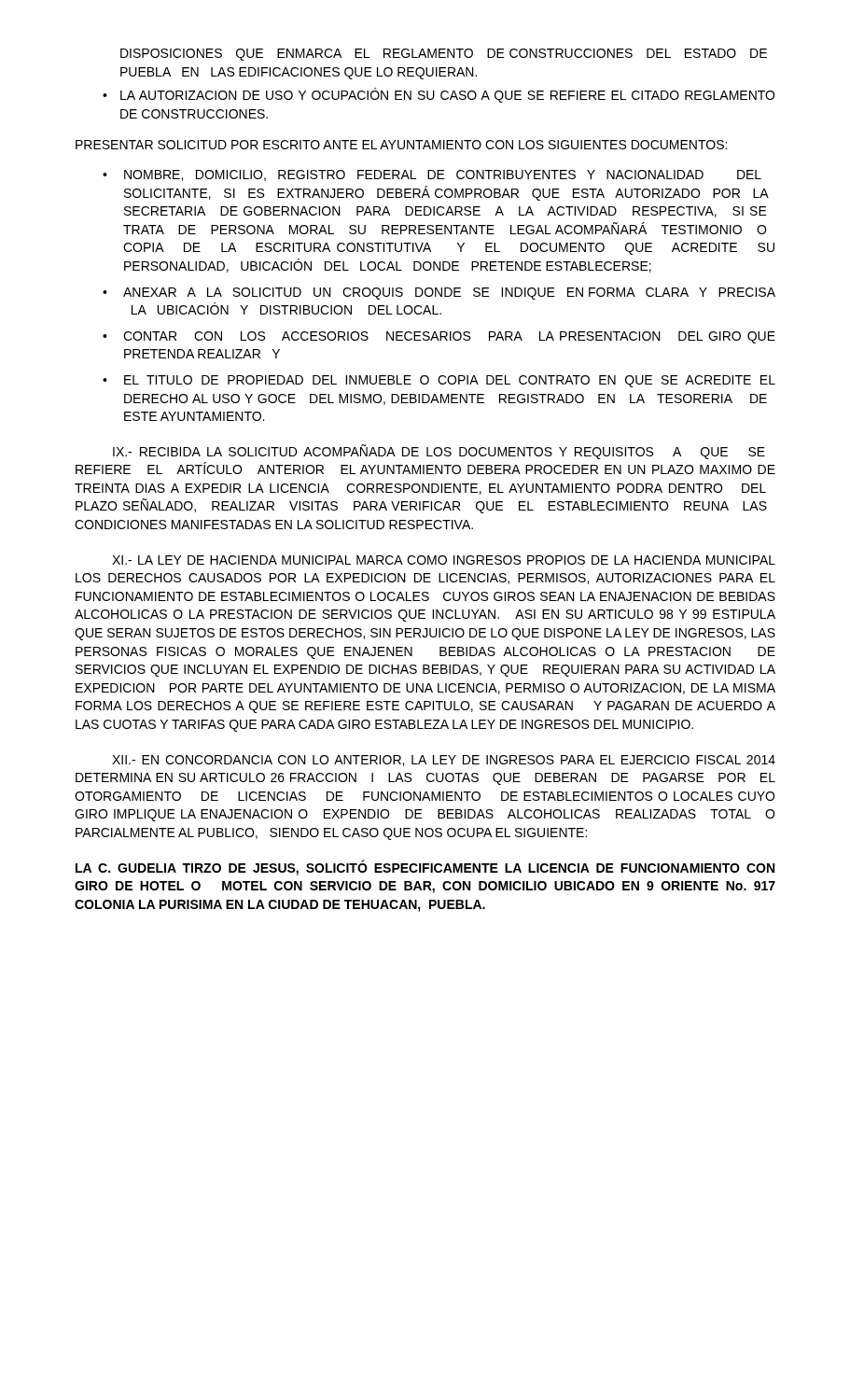Viewport: 850px width, 1400px height.
Task: Click the passage that begins "LA C. GUDELIA TIRZO"
Action: click(425, 886)
